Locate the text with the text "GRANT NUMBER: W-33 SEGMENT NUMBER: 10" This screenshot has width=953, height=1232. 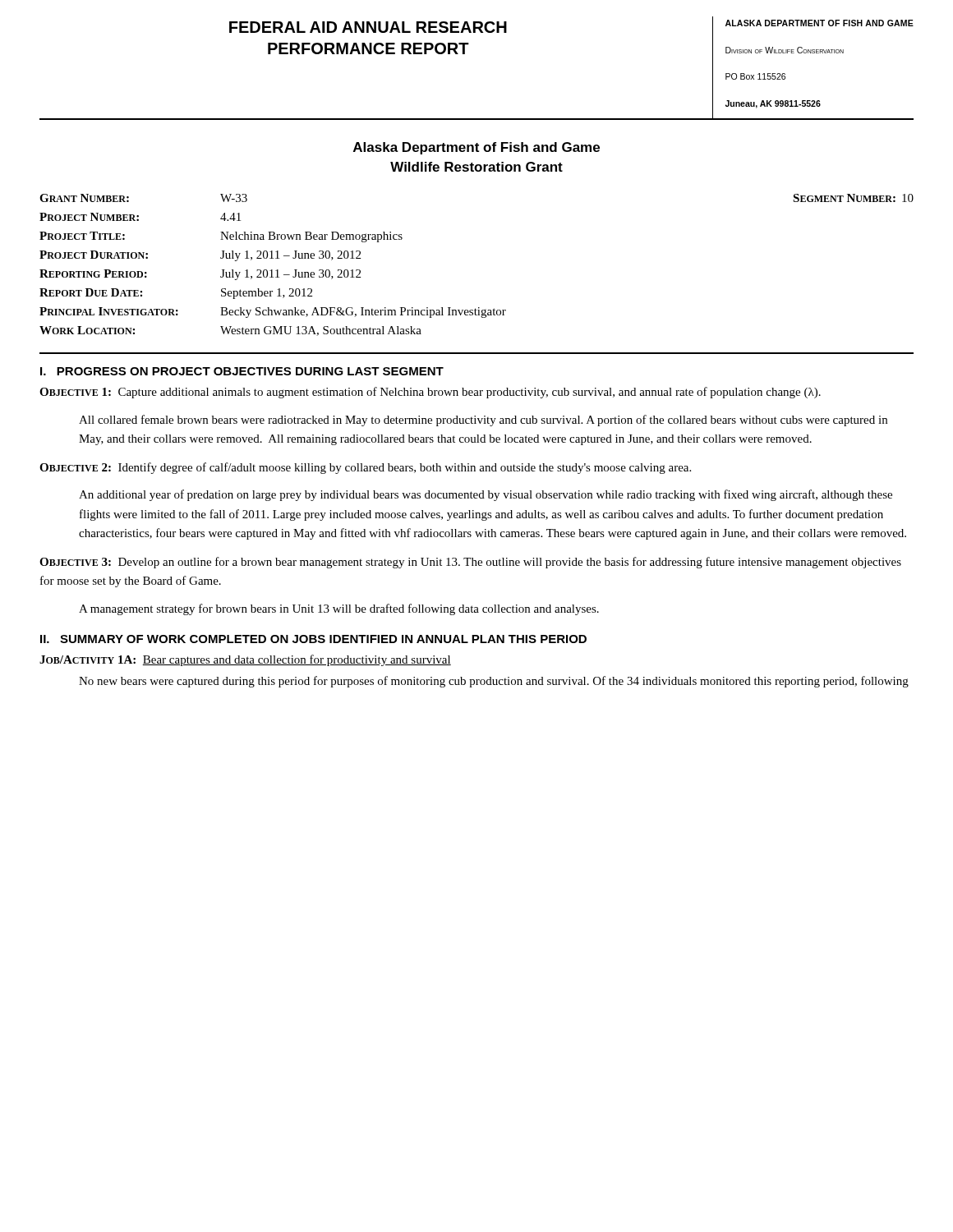click(103, 198)
